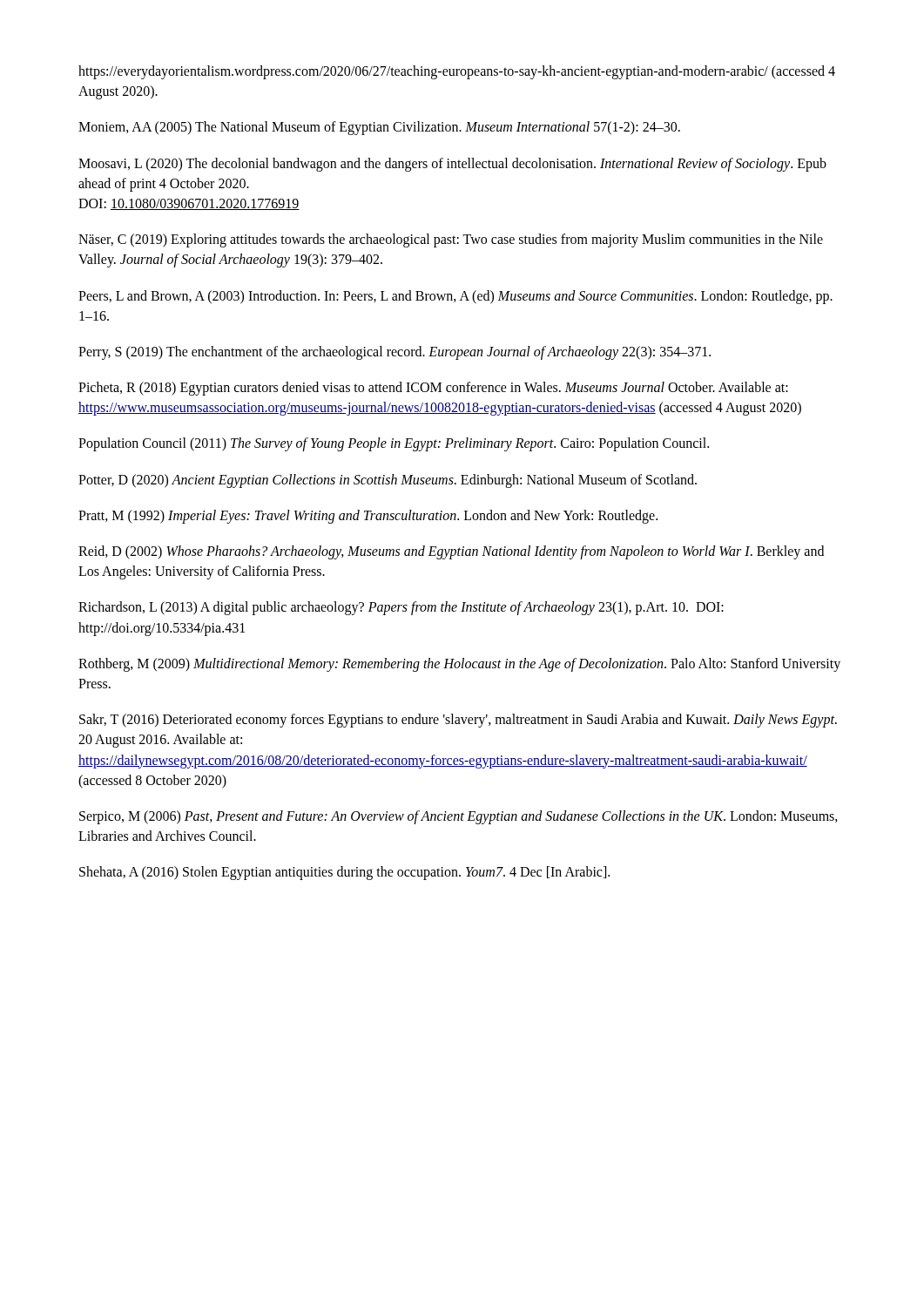Click on the block starting "Näser, C (2019) Exploring attitudes towards the archaeological"
Image resolution: width=924 pixels, height=1307 pixels.
click(x=451, y=249)
